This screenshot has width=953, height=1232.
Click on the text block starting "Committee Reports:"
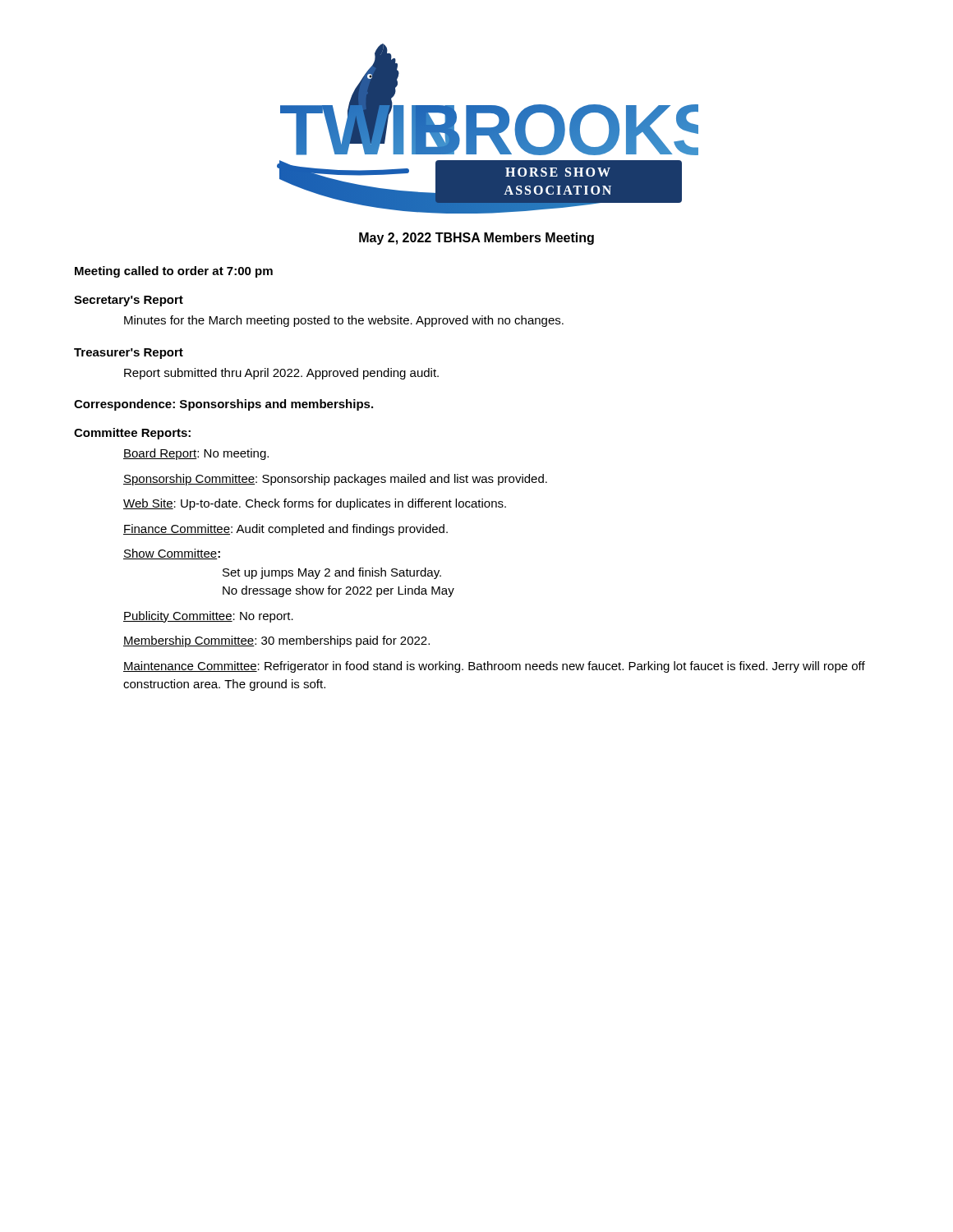click(133, 432)
